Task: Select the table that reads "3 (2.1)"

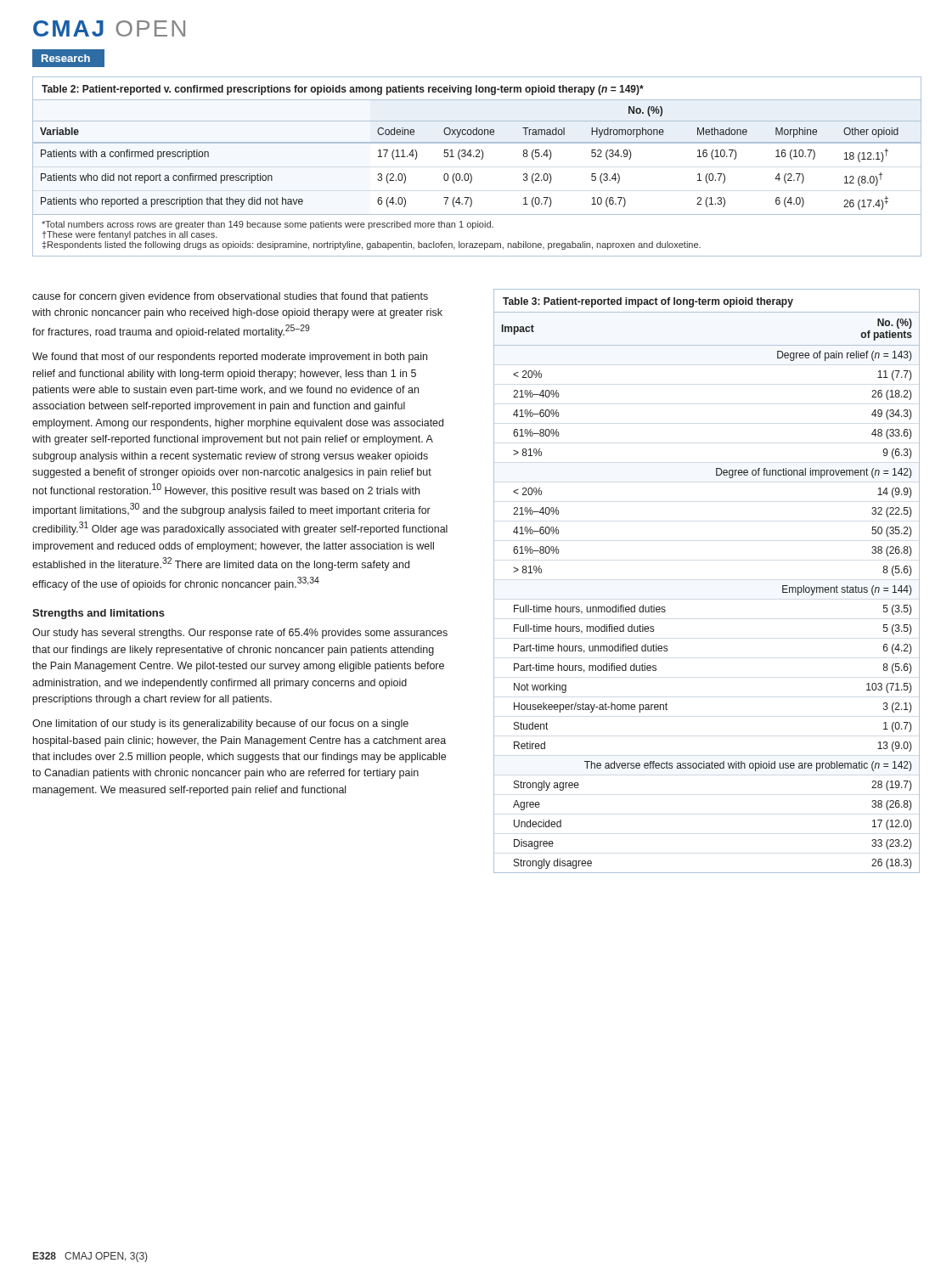Action: click(707, 581)
